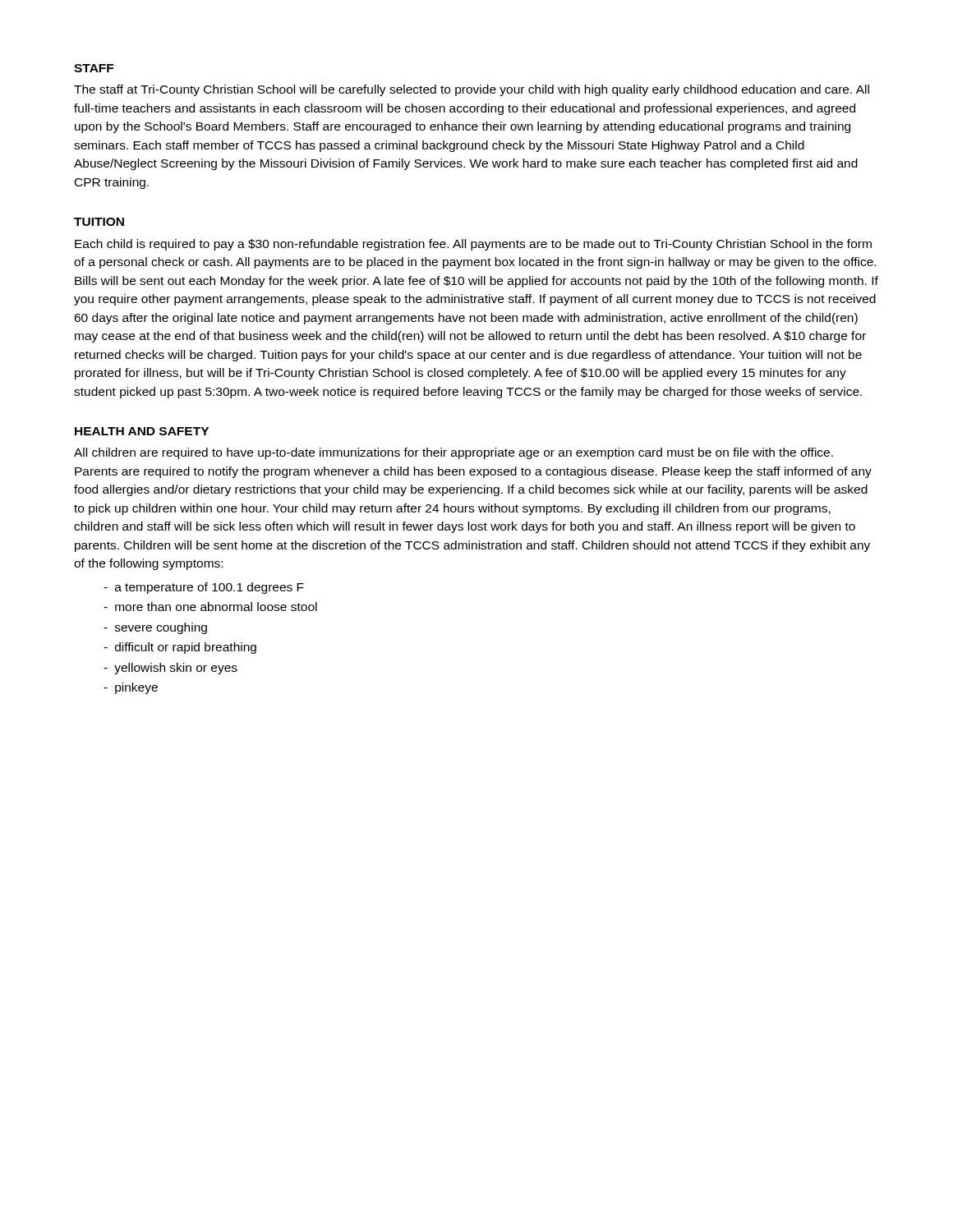Find the text block that says "The staff at Tri-County"

[472, 136]
